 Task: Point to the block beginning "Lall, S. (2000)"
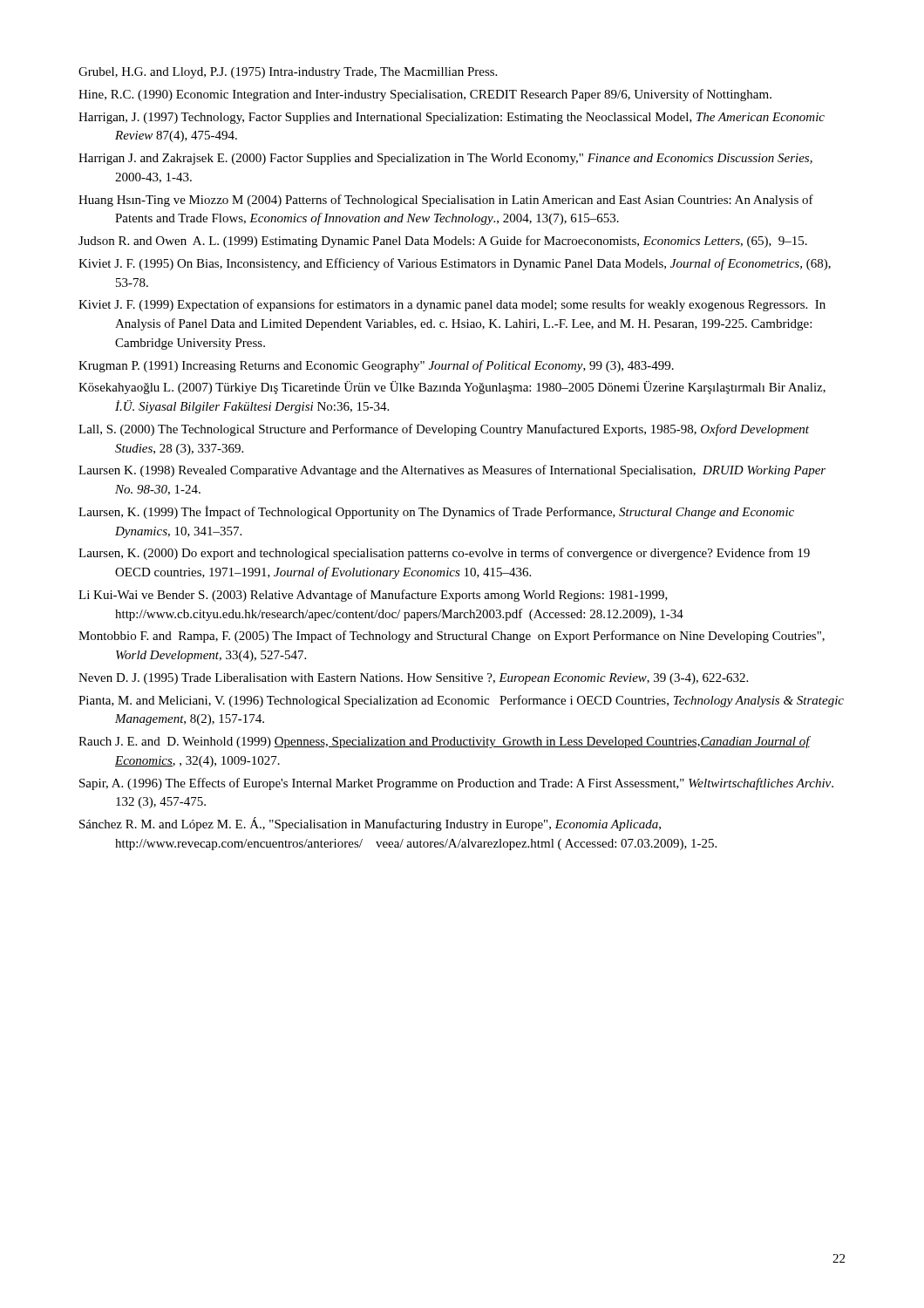(x=444, y=438)
